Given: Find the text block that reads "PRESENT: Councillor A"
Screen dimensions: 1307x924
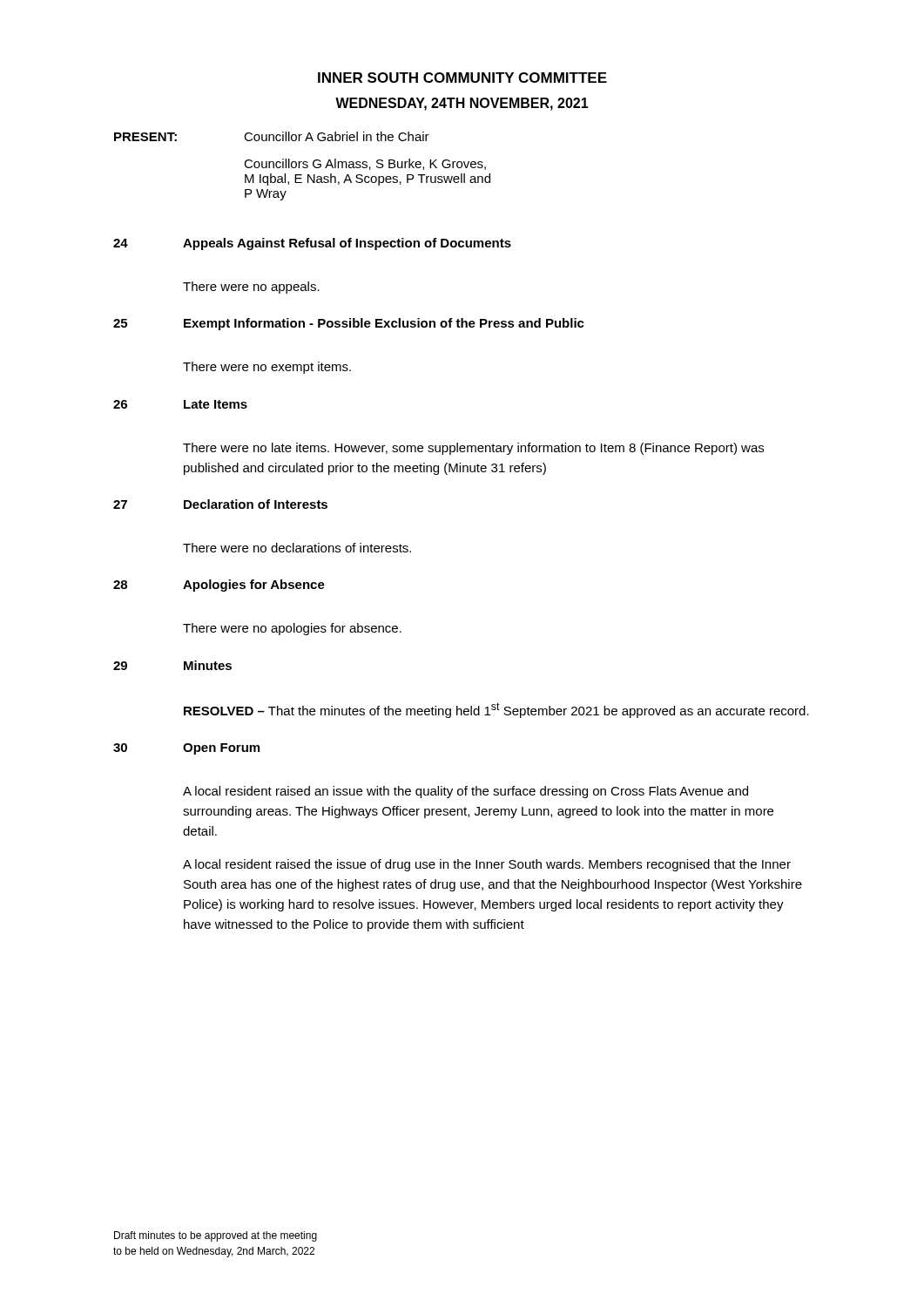Looking at the screenshot, I should (302, 165).
